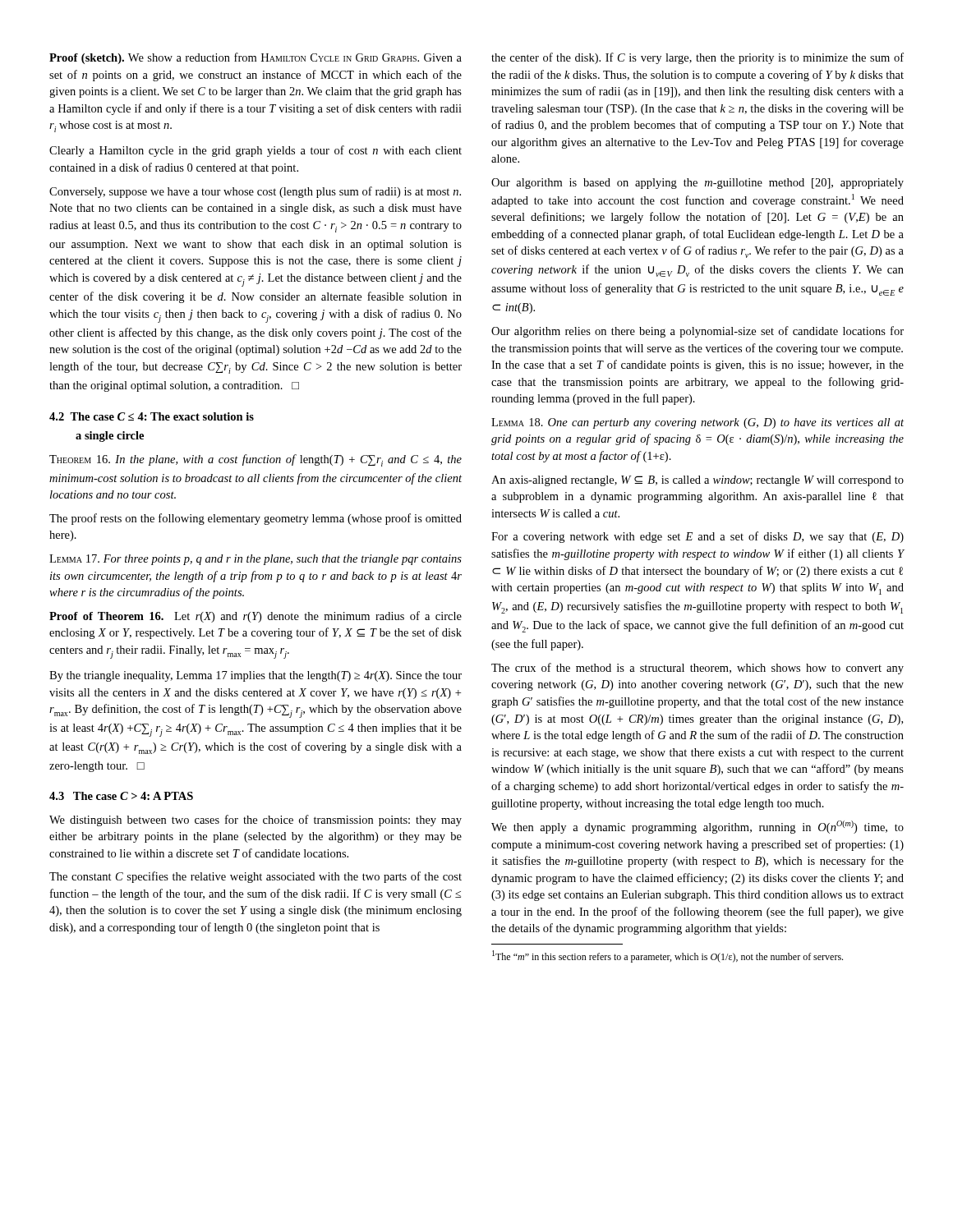Click on the section header with the text "4.2 The case C ≤ 4:"
Screen dimensions: 1232x953
pos(255,426)
